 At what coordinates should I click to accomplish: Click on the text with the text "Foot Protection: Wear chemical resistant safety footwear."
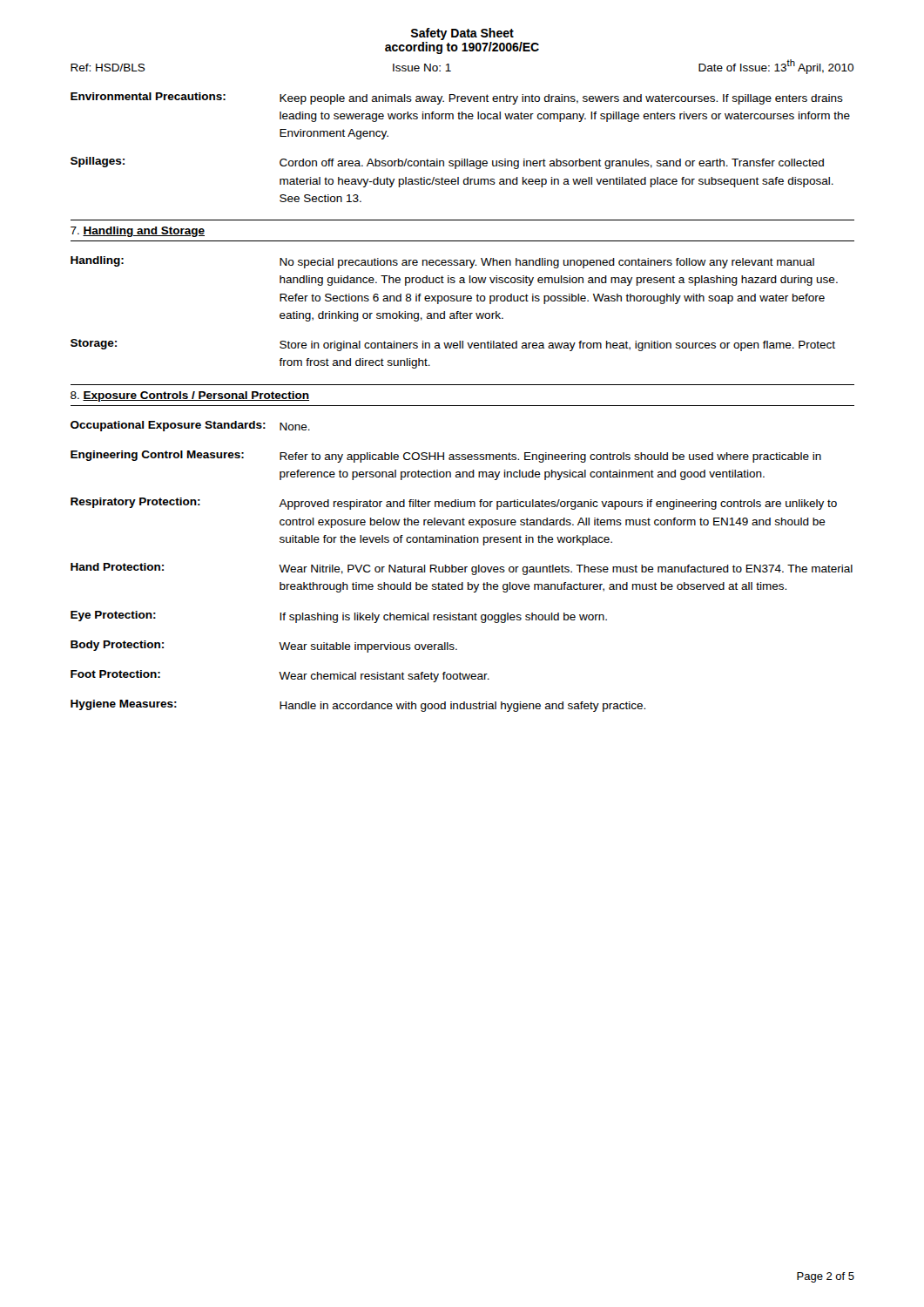pos(462,676)
